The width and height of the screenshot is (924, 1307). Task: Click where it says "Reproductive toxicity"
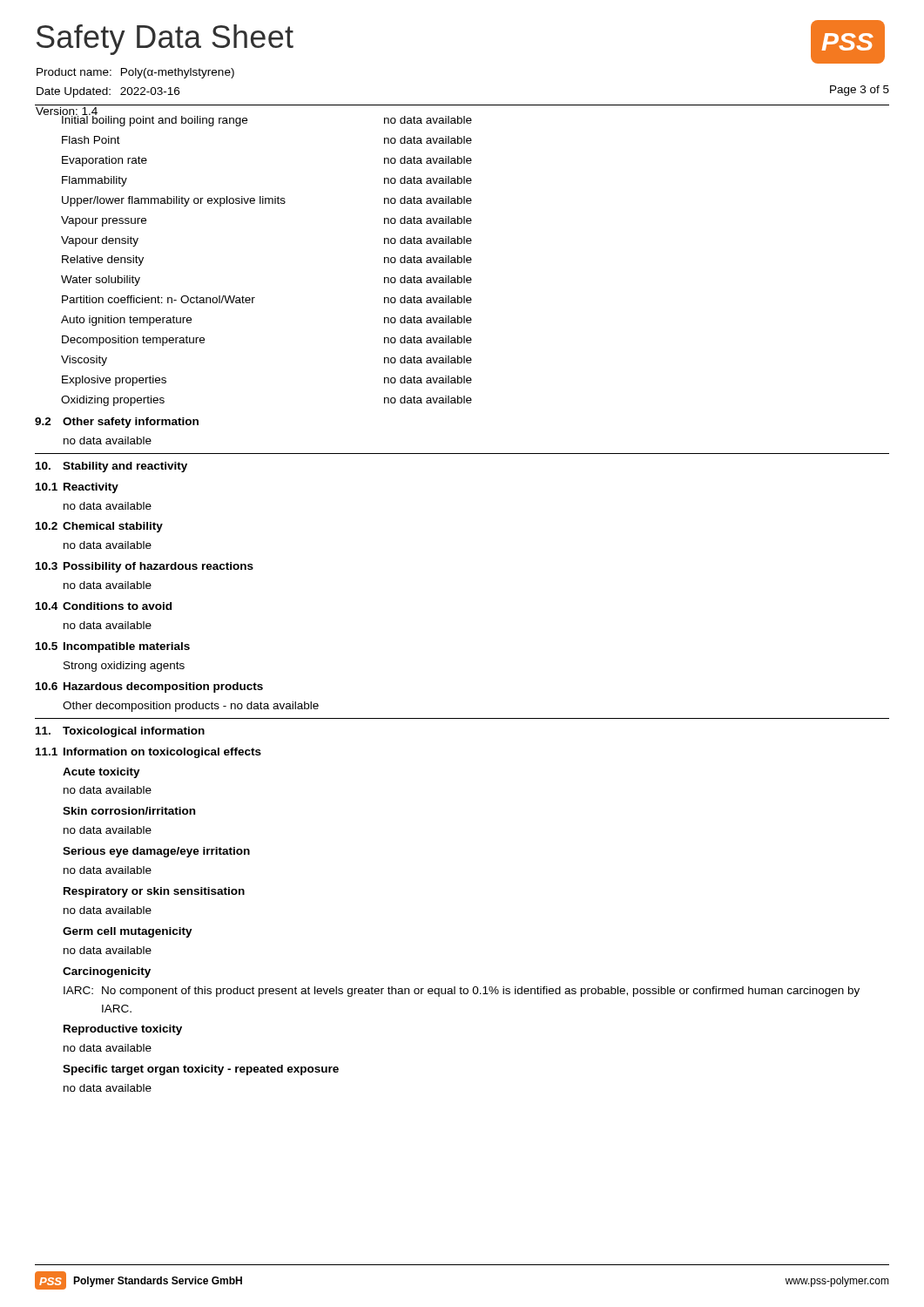(122, 1029)
